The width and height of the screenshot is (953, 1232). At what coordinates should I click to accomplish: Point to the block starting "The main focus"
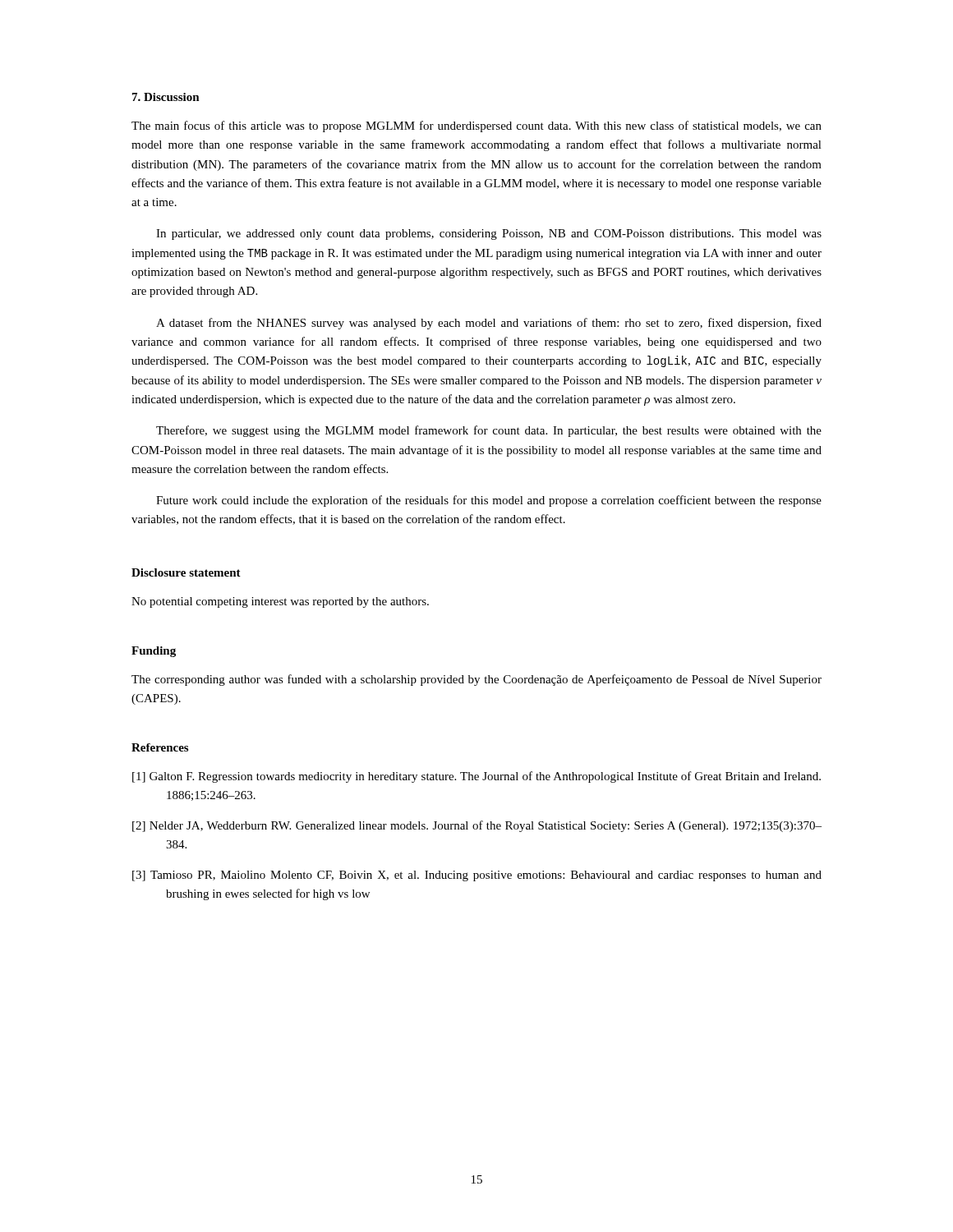coord(476,164)
